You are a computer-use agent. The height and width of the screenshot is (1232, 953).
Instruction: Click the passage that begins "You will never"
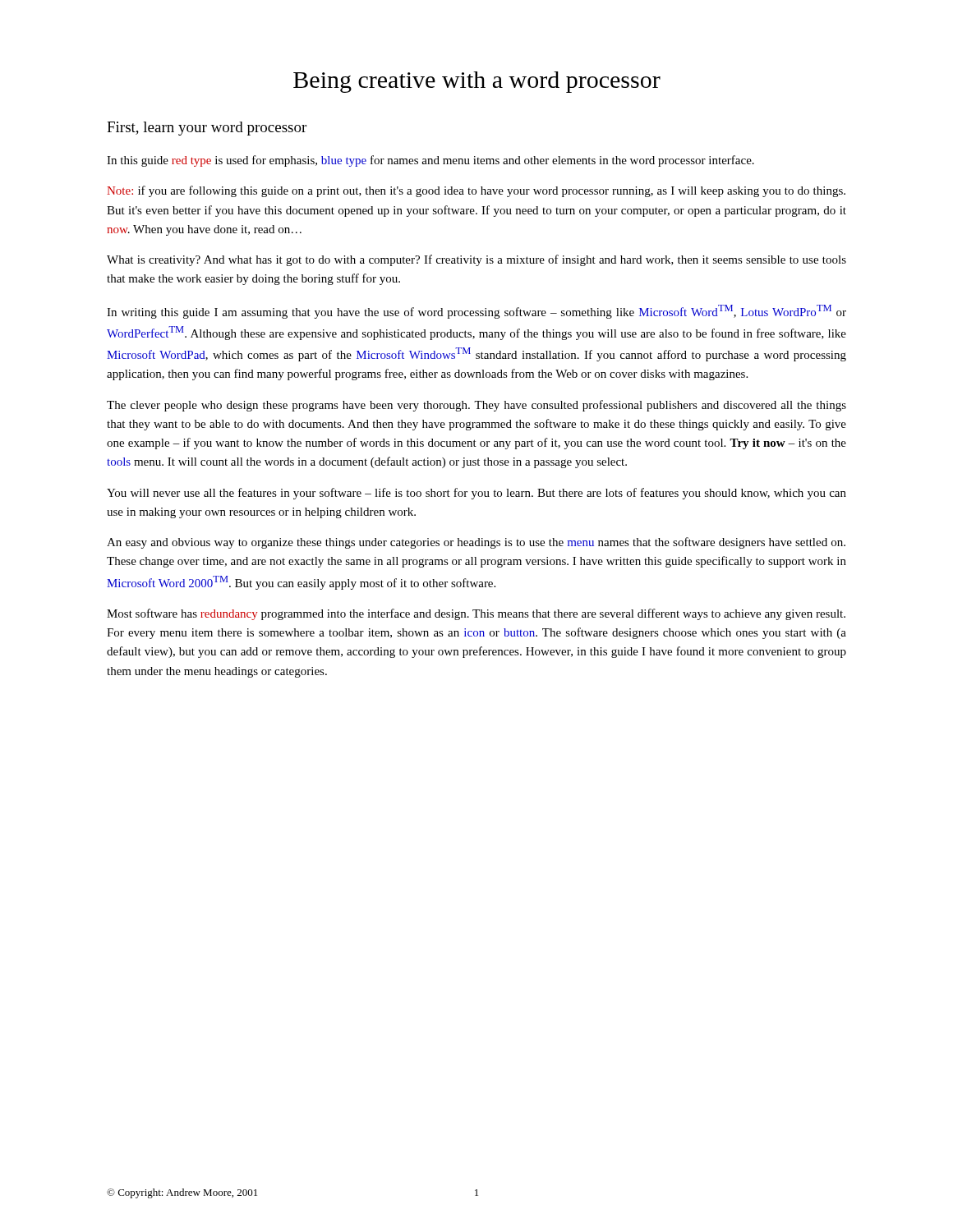point(476,502)
